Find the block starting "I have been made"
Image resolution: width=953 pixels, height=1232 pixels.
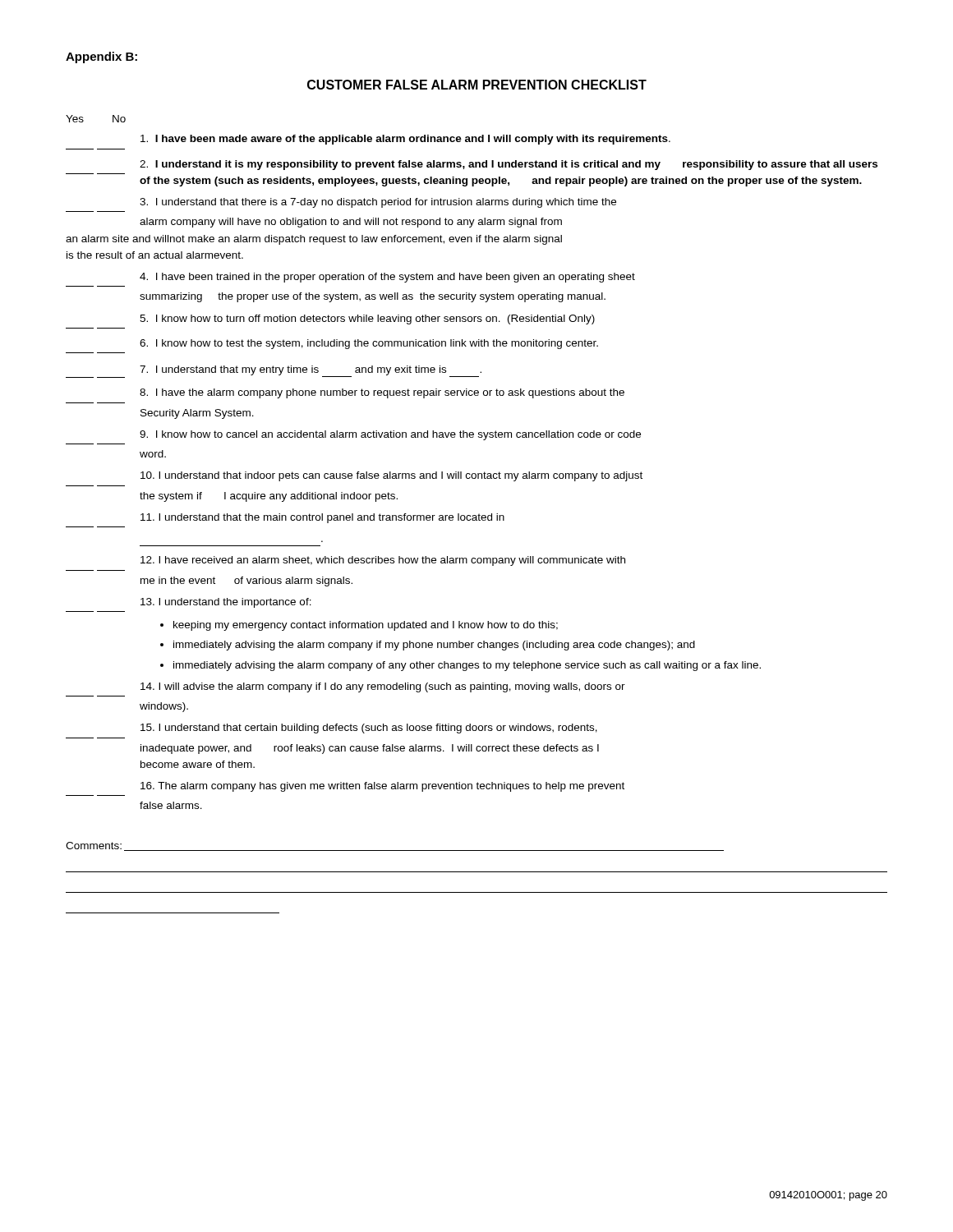tap(476, 141)
